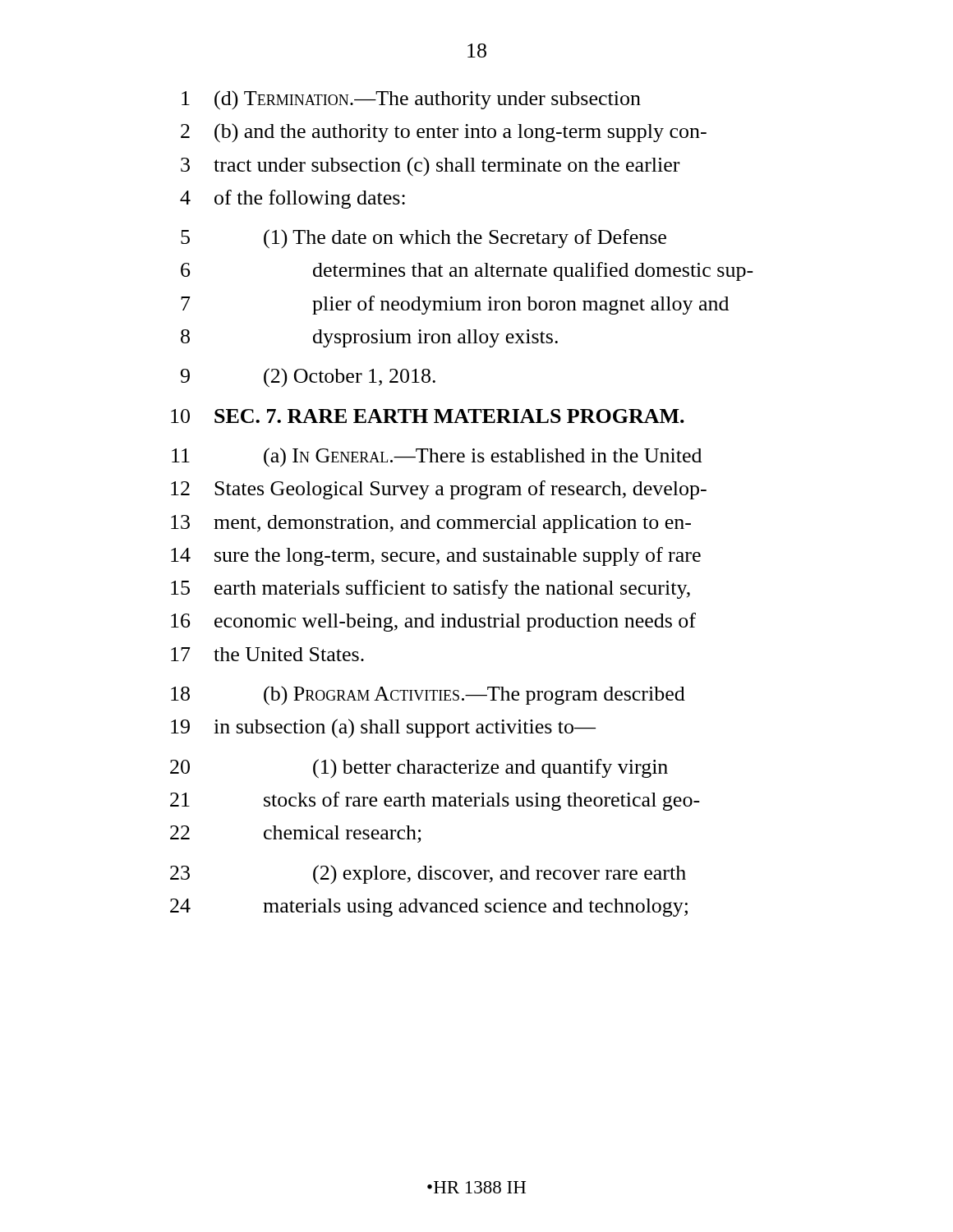Viewport: 953px width, 1232px height.
Task: Click the passage that begins "7 plier of neodymium iron boron magnet"
Action: (x=505, y=304)
